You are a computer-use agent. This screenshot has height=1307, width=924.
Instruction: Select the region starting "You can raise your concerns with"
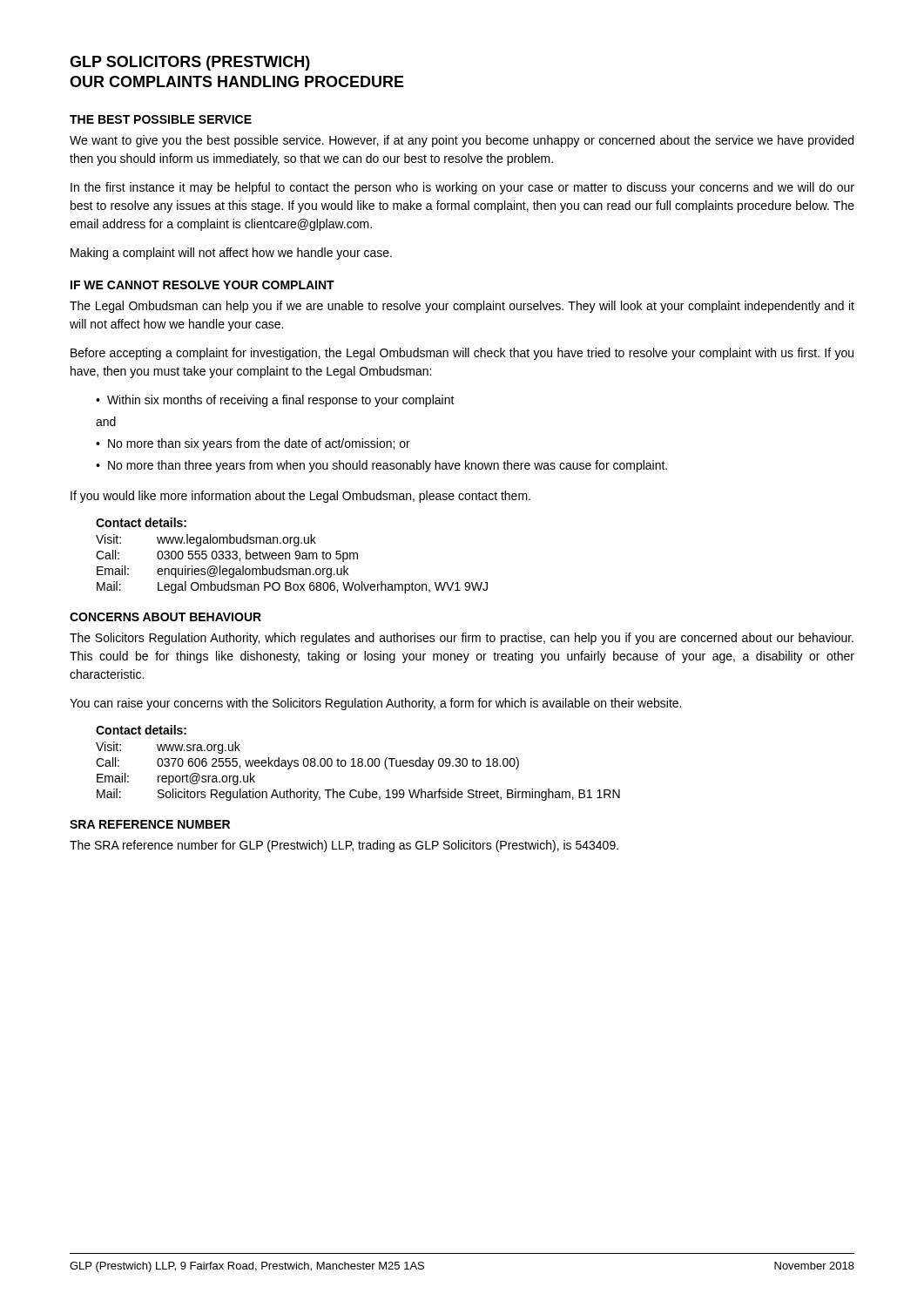coord(376,703)
